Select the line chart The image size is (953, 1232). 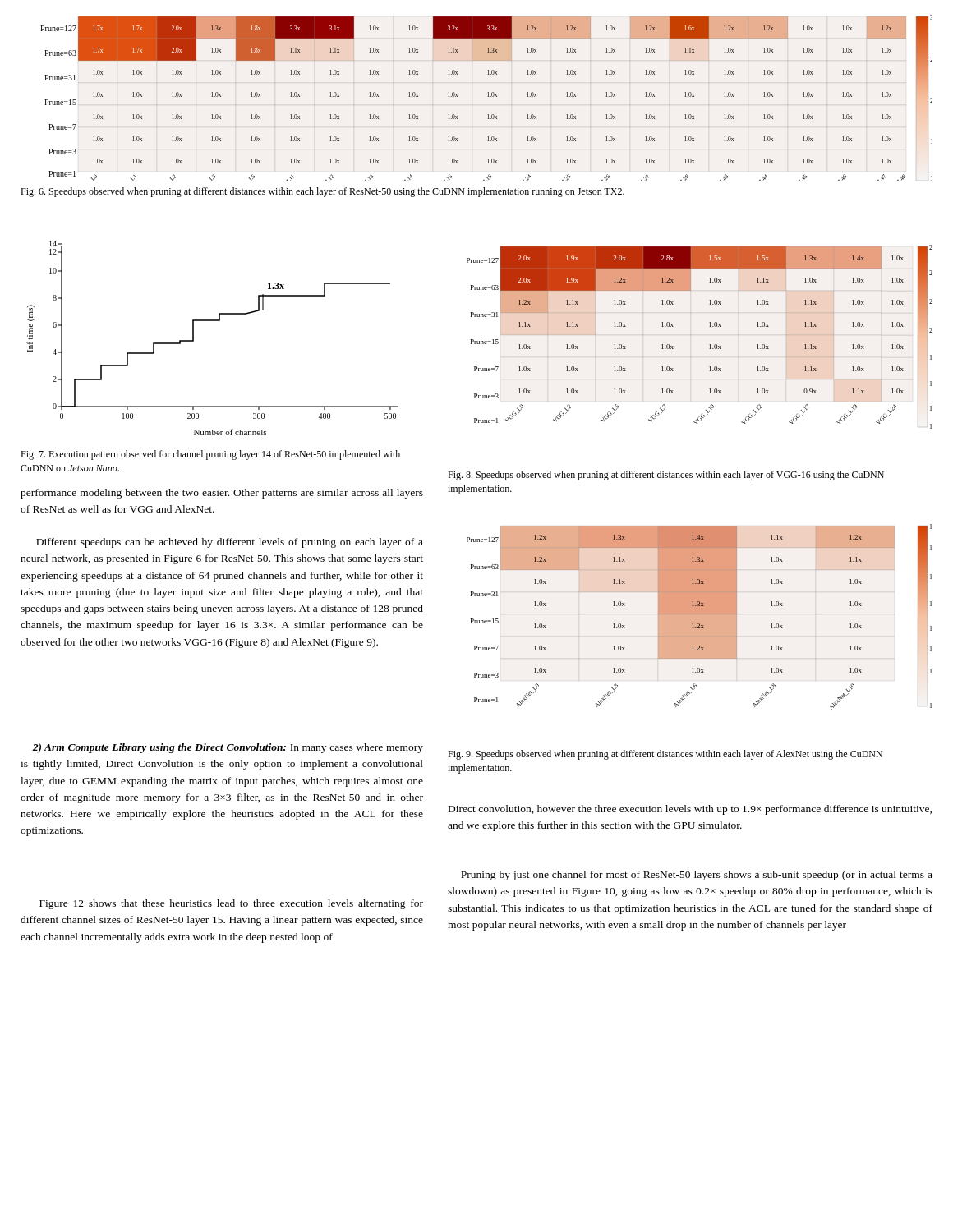point(222,342)
